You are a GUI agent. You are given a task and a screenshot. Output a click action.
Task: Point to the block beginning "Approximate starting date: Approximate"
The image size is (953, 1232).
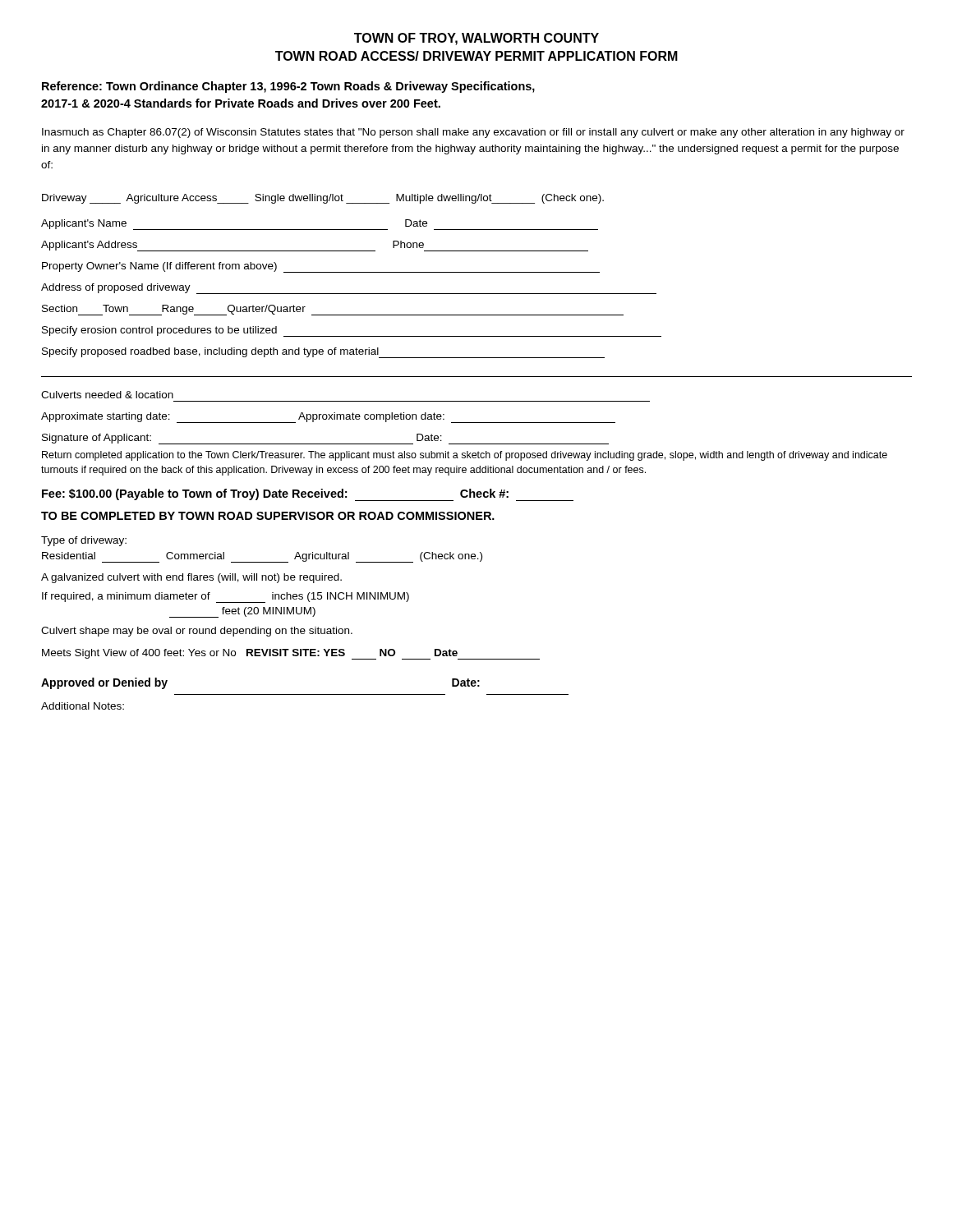tap(328, 416)
